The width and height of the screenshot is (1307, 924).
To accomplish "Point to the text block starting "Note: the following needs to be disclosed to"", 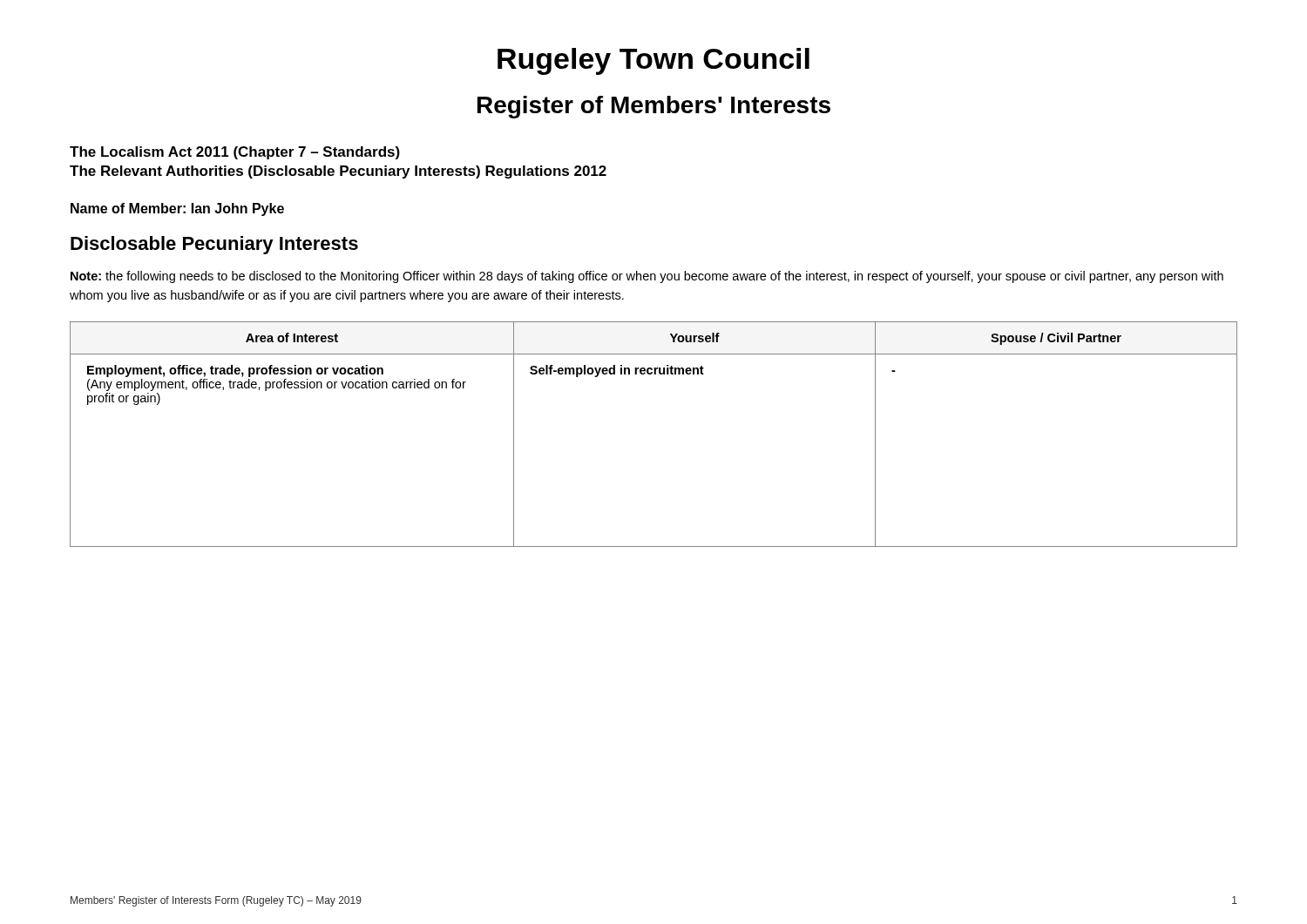I will (x=647, y=286).
